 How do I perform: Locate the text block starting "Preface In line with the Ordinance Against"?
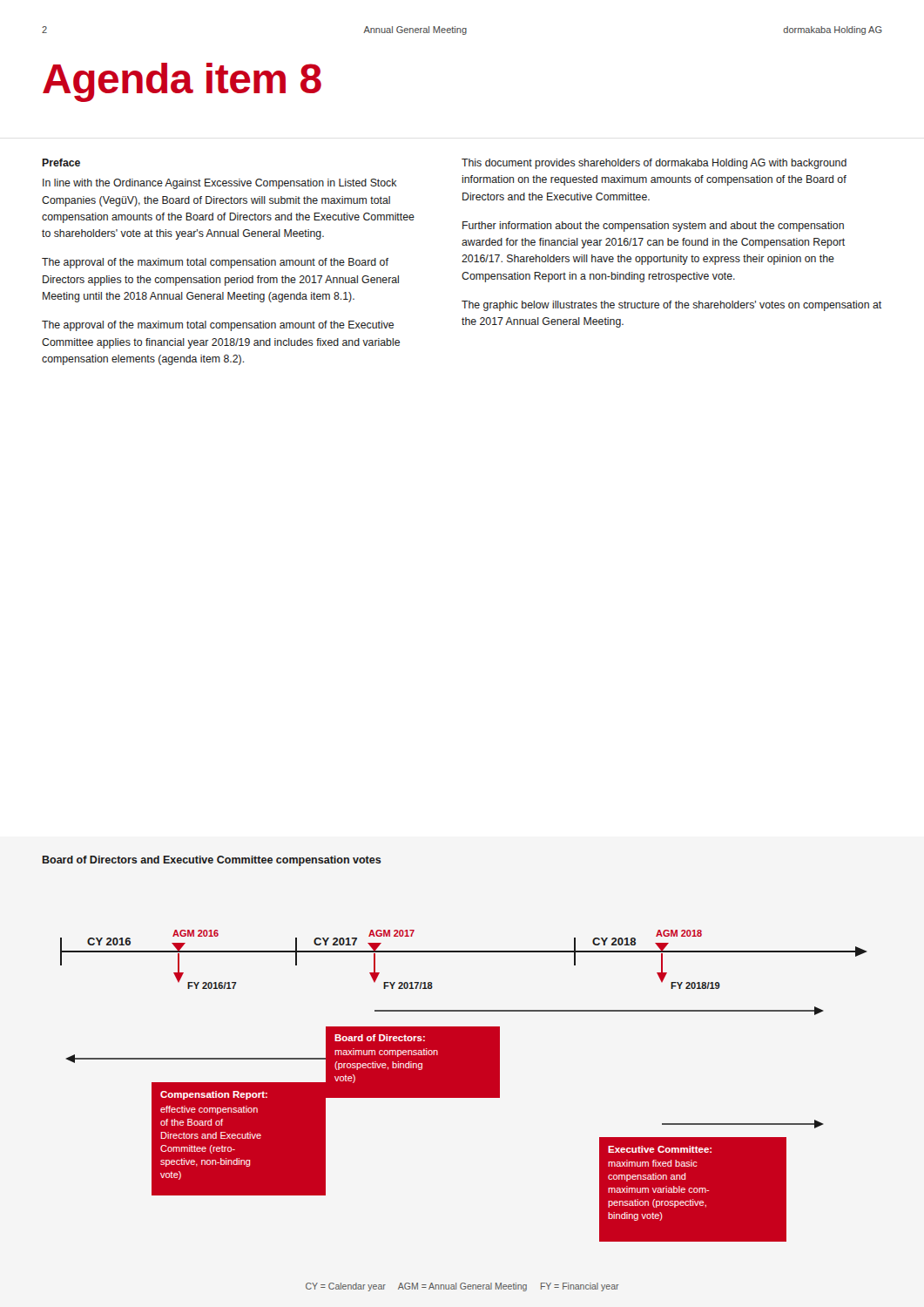click(x=233, y=262)
